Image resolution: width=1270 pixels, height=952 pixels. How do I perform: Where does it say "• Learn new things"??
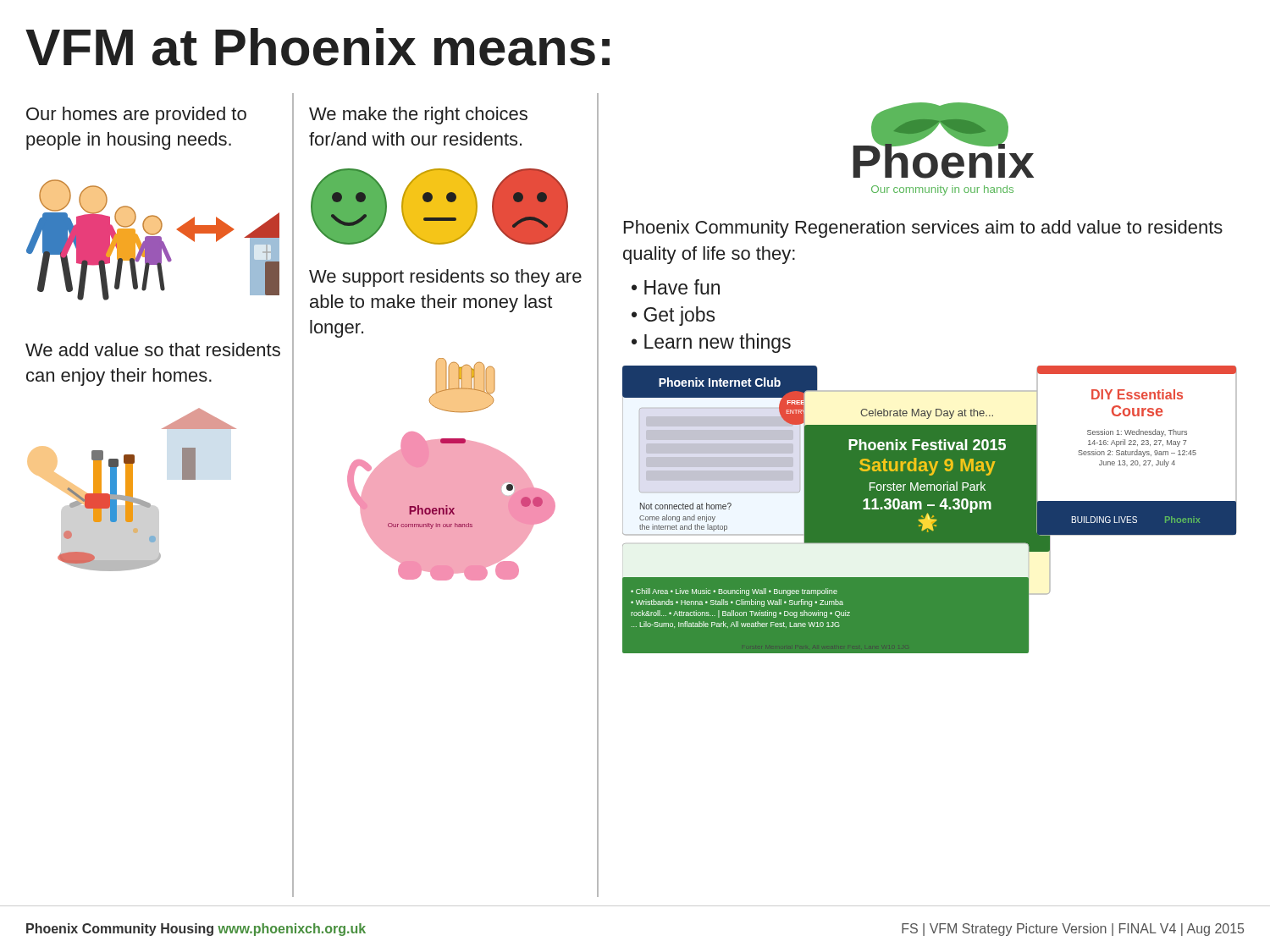tap(711, 342)
